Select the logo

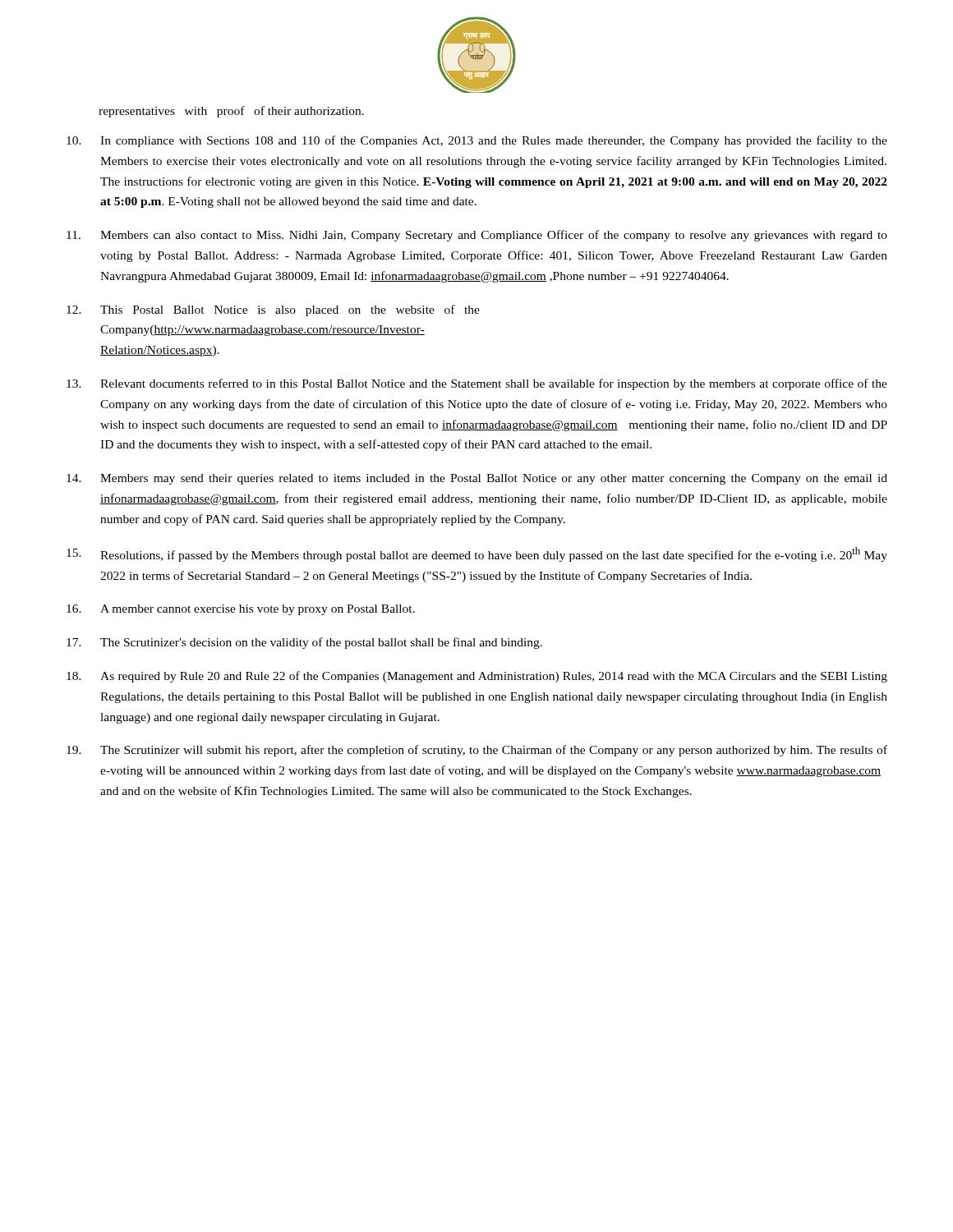476,48
